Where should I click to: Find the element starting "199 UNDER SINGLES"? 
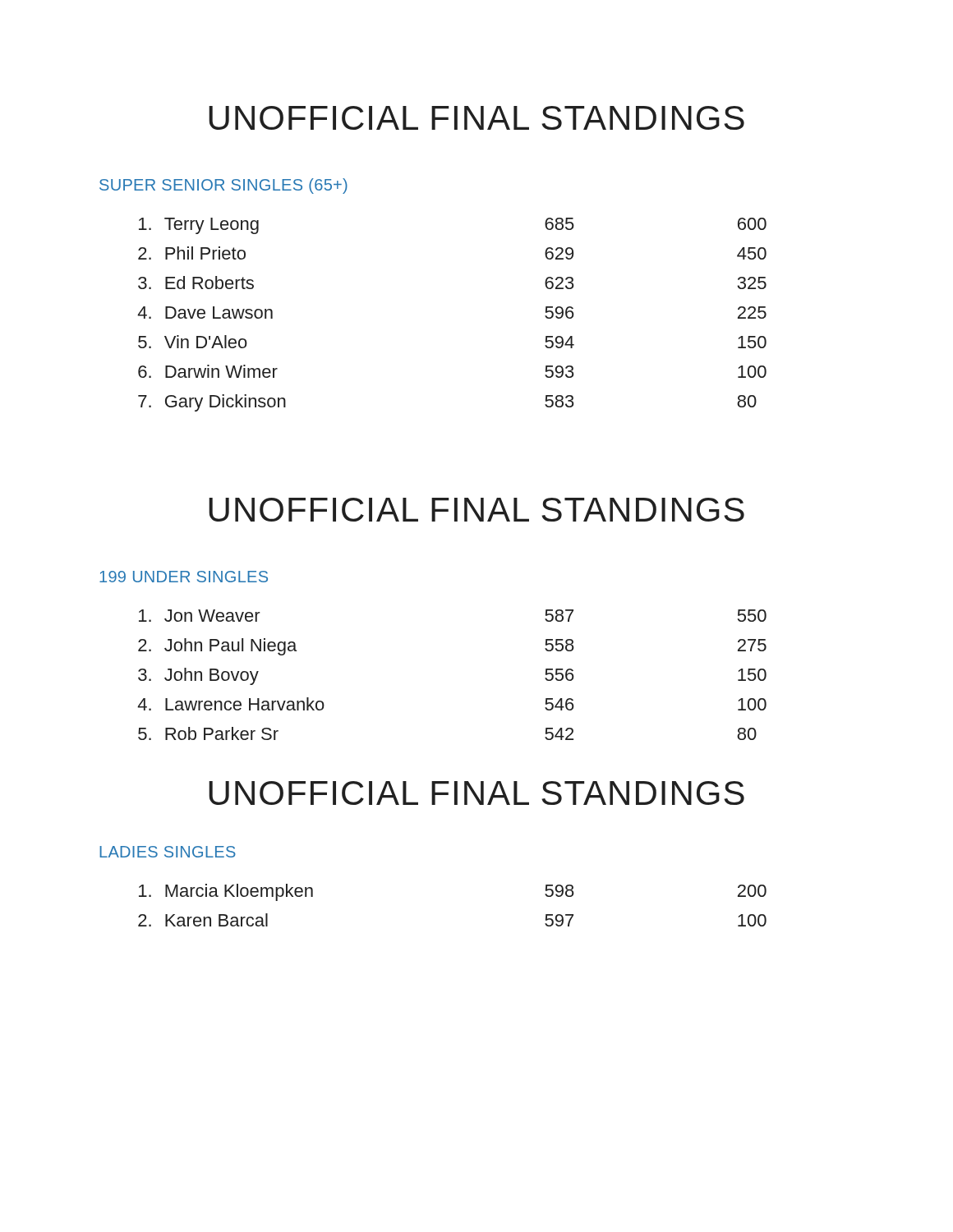pos(184,577)
